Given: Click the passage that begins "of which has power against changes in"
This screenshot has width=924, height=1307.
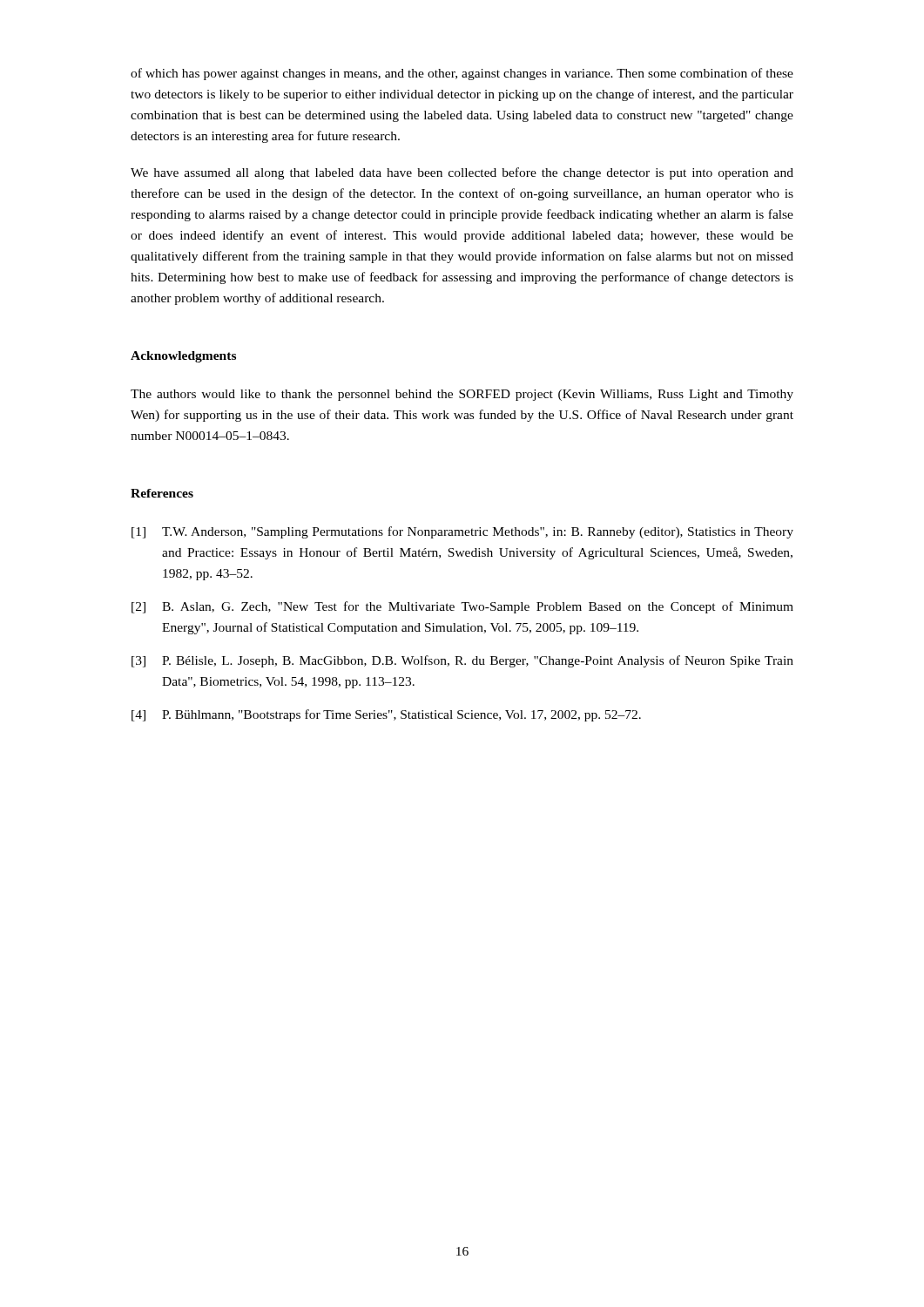Looking at the screenshot, I should click(462, 104).
